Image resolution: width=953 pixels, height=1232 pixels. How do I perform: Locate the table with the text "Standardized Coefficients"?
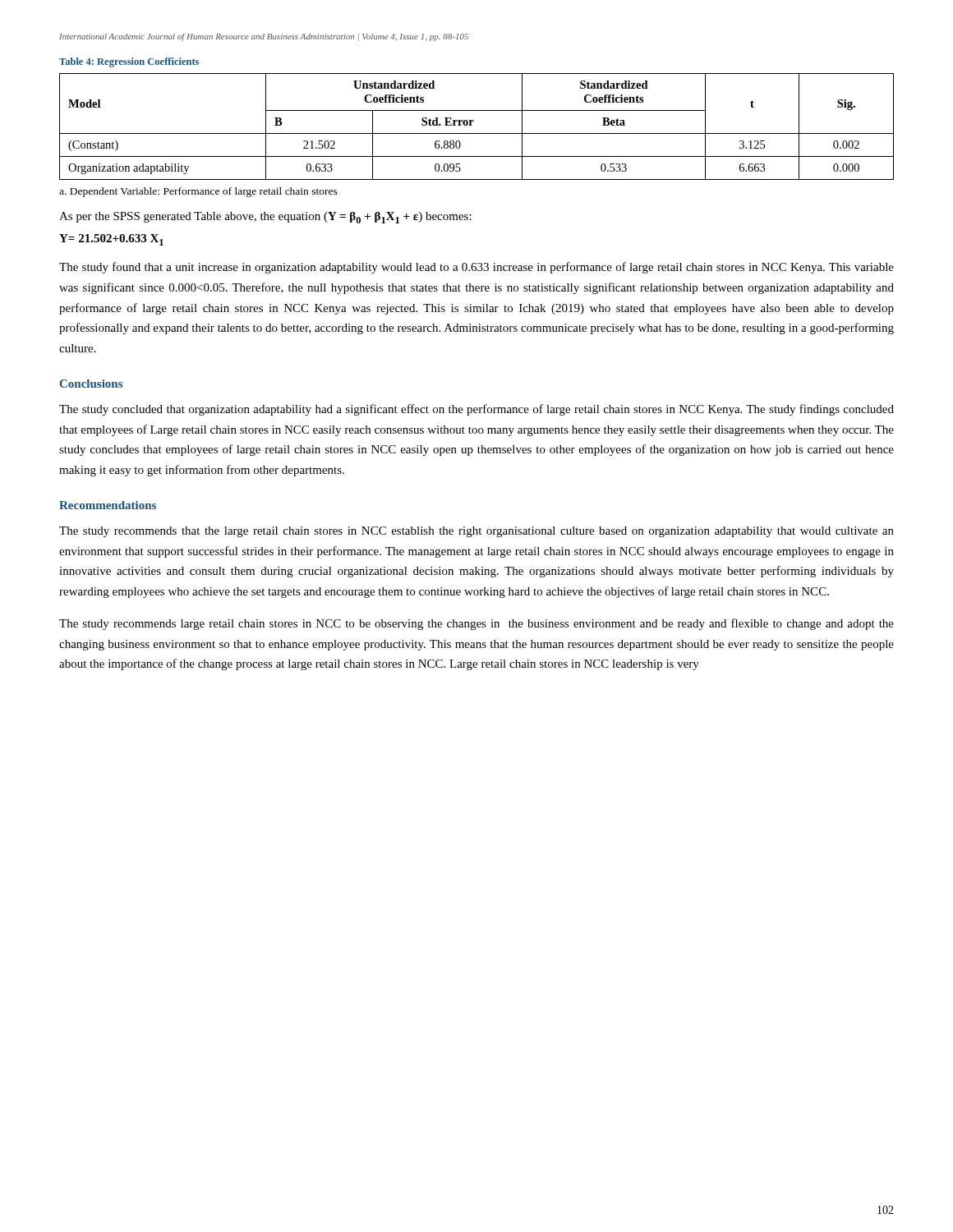coord(476,126)
